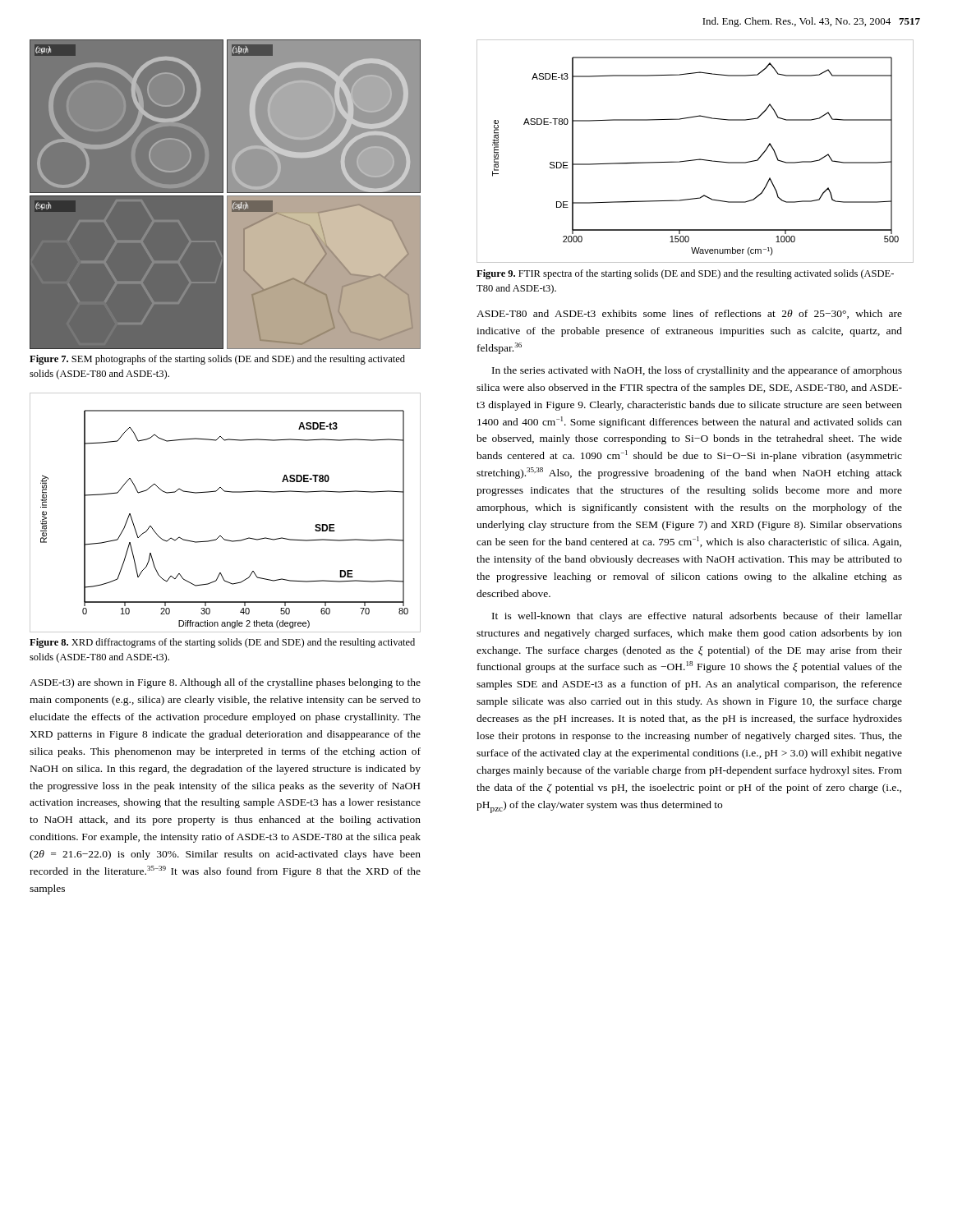Select the text block that says "ASDE-T80 and ASDE-t3"
The image size is (953, 1232).
point(689,561)
